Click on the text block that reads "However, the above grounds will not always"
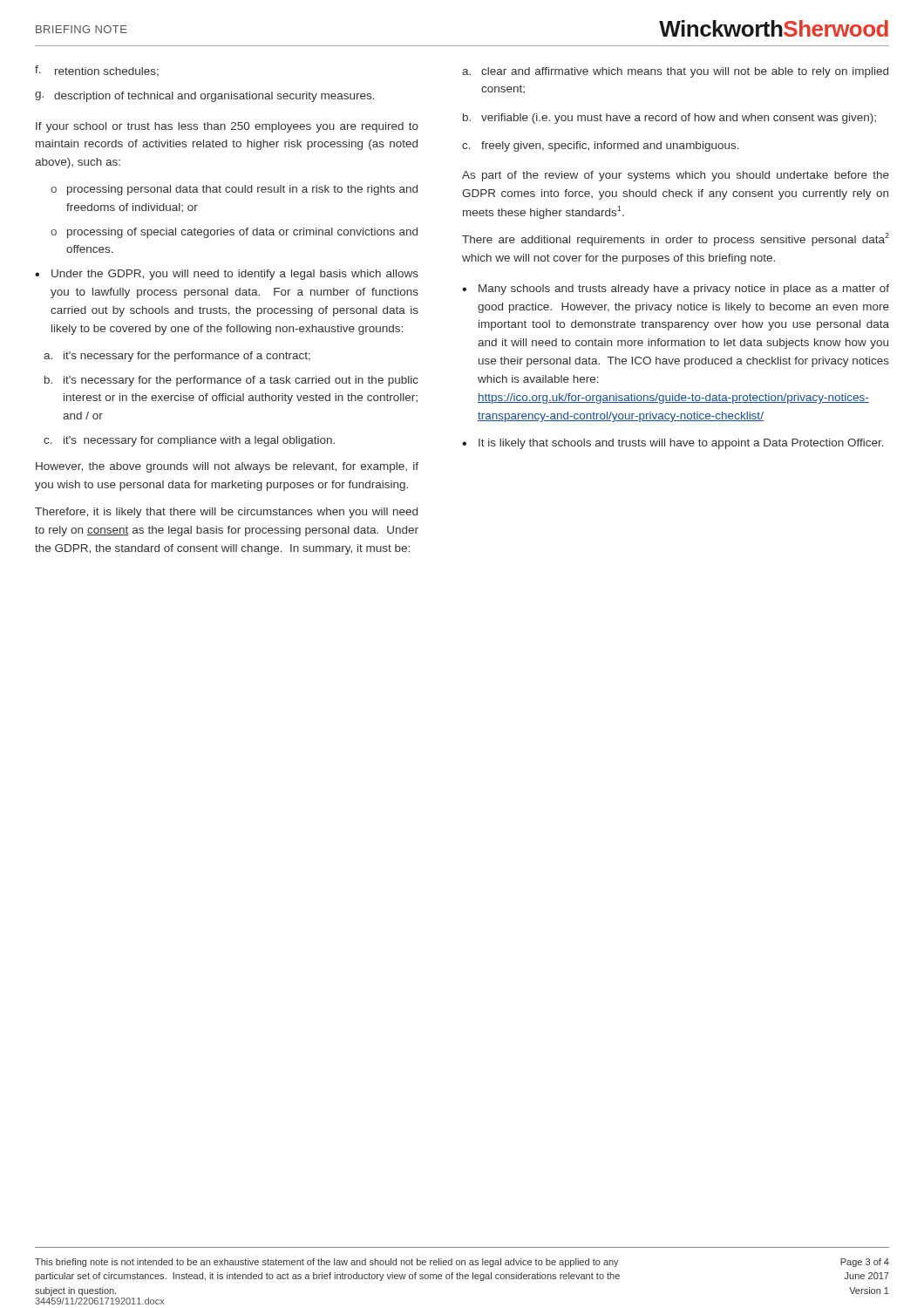This screenshot has height=1308, width=924. (227, 475)
